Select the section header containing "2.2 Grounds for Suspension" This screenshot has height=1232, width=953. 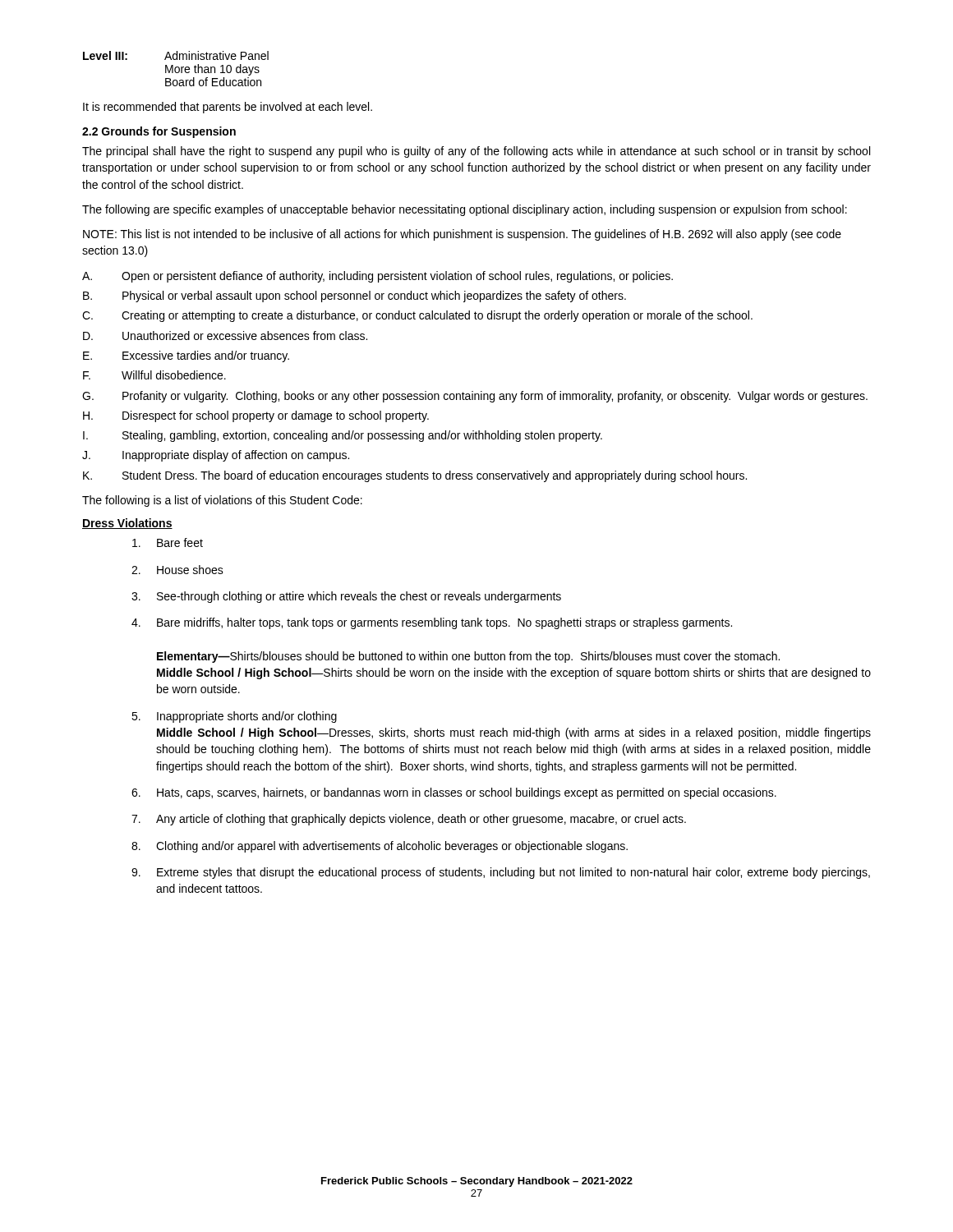159,131
